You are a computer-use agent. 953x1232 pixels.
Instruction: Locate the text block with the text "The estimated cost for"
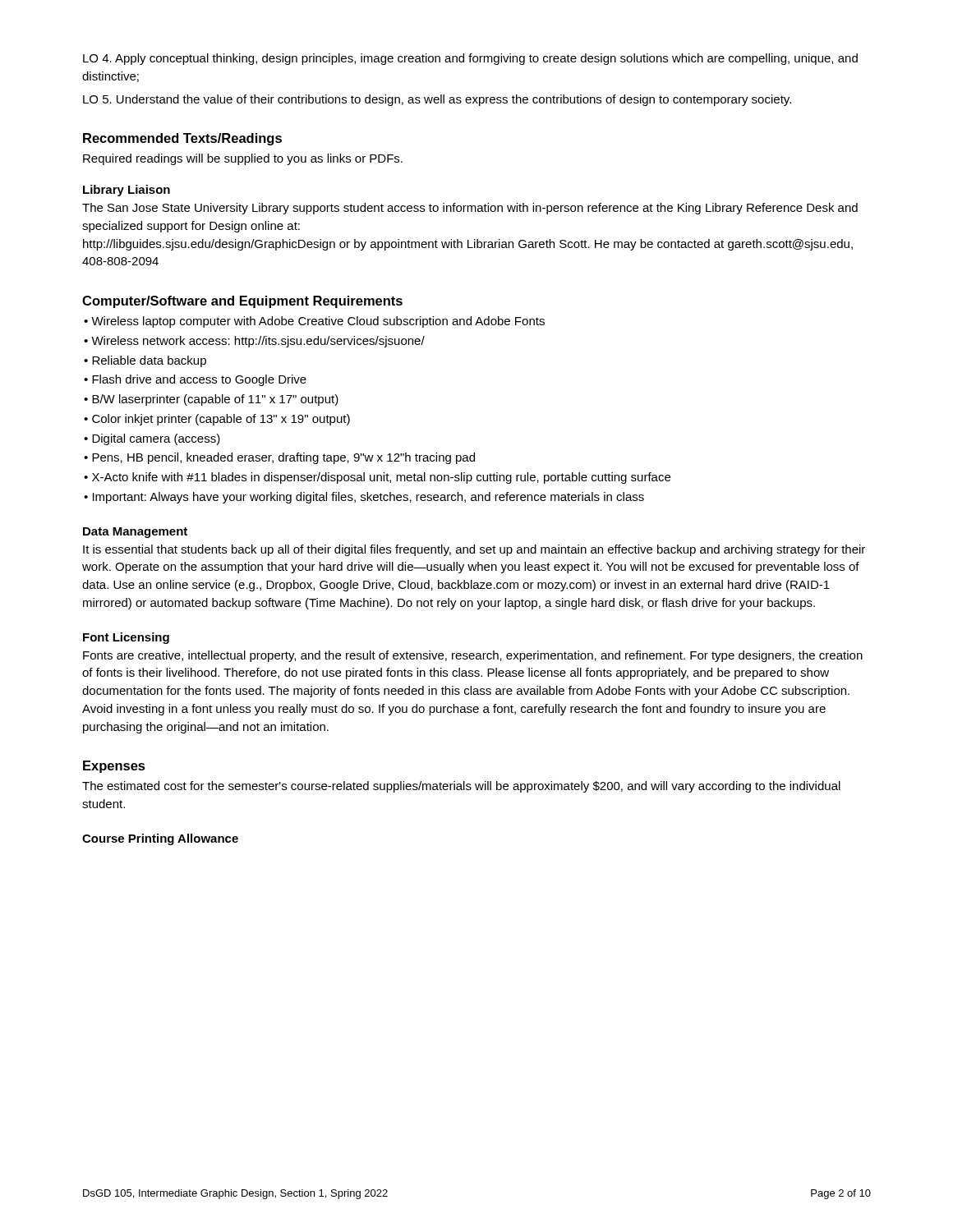click(x=461, y=795)
